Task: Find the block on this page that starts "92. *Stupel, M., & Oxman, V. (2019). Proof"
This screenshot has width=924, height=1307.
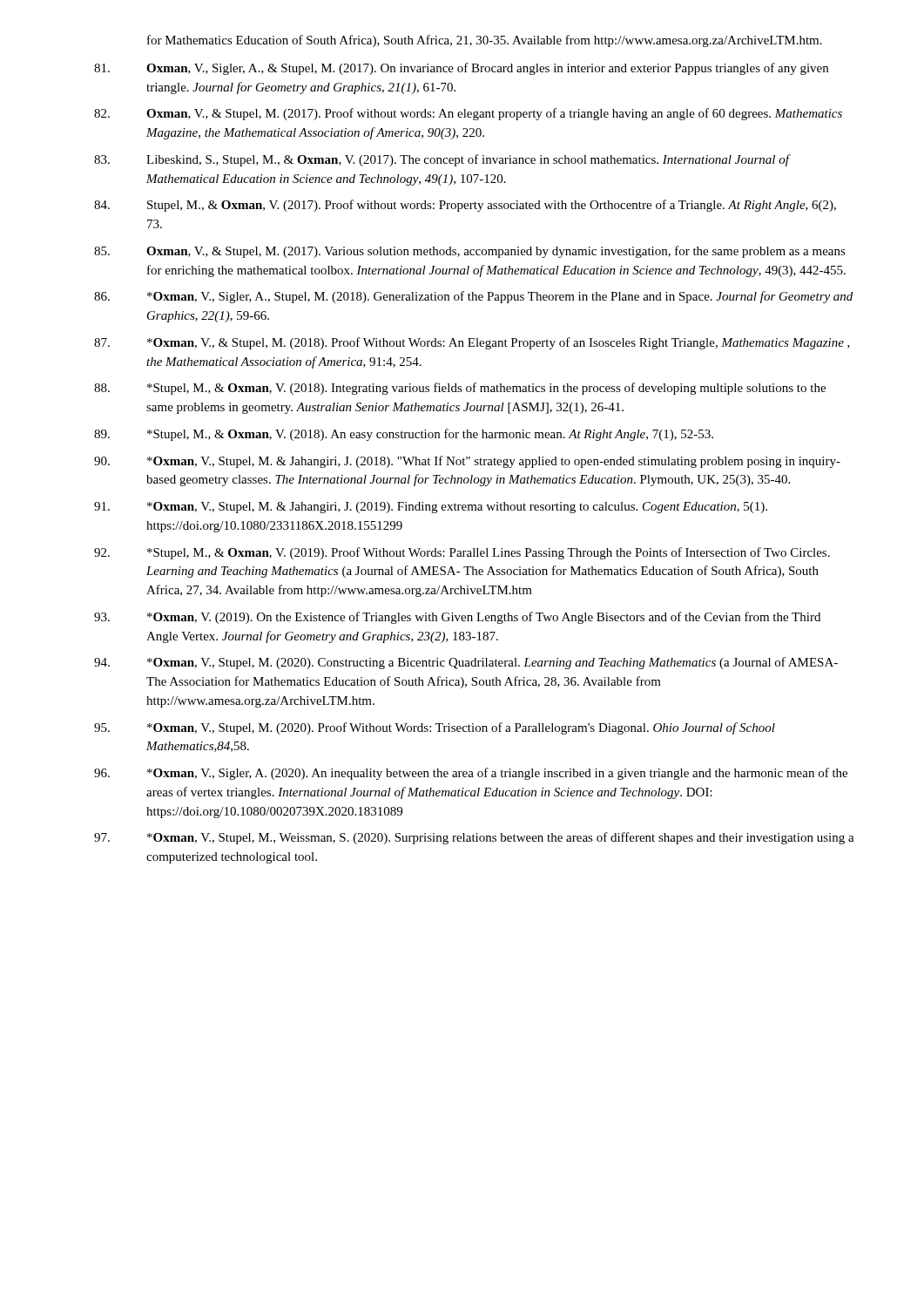Action: point(474,572)
